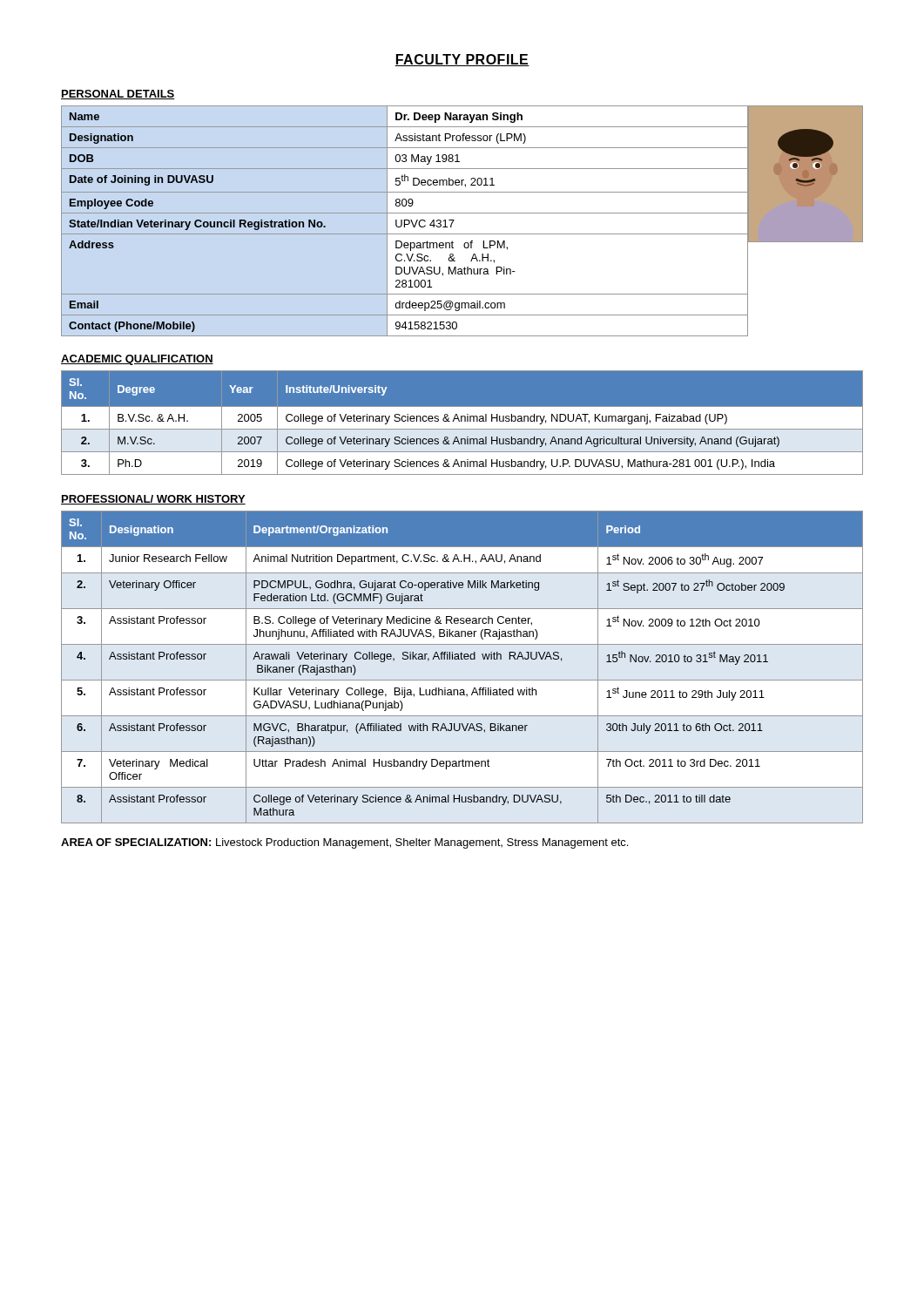This screenshot has height=1307, width=924.
Task: Locate the passage starting "AREA OF SPECIALIZATION:"
Action: point(345,842)
